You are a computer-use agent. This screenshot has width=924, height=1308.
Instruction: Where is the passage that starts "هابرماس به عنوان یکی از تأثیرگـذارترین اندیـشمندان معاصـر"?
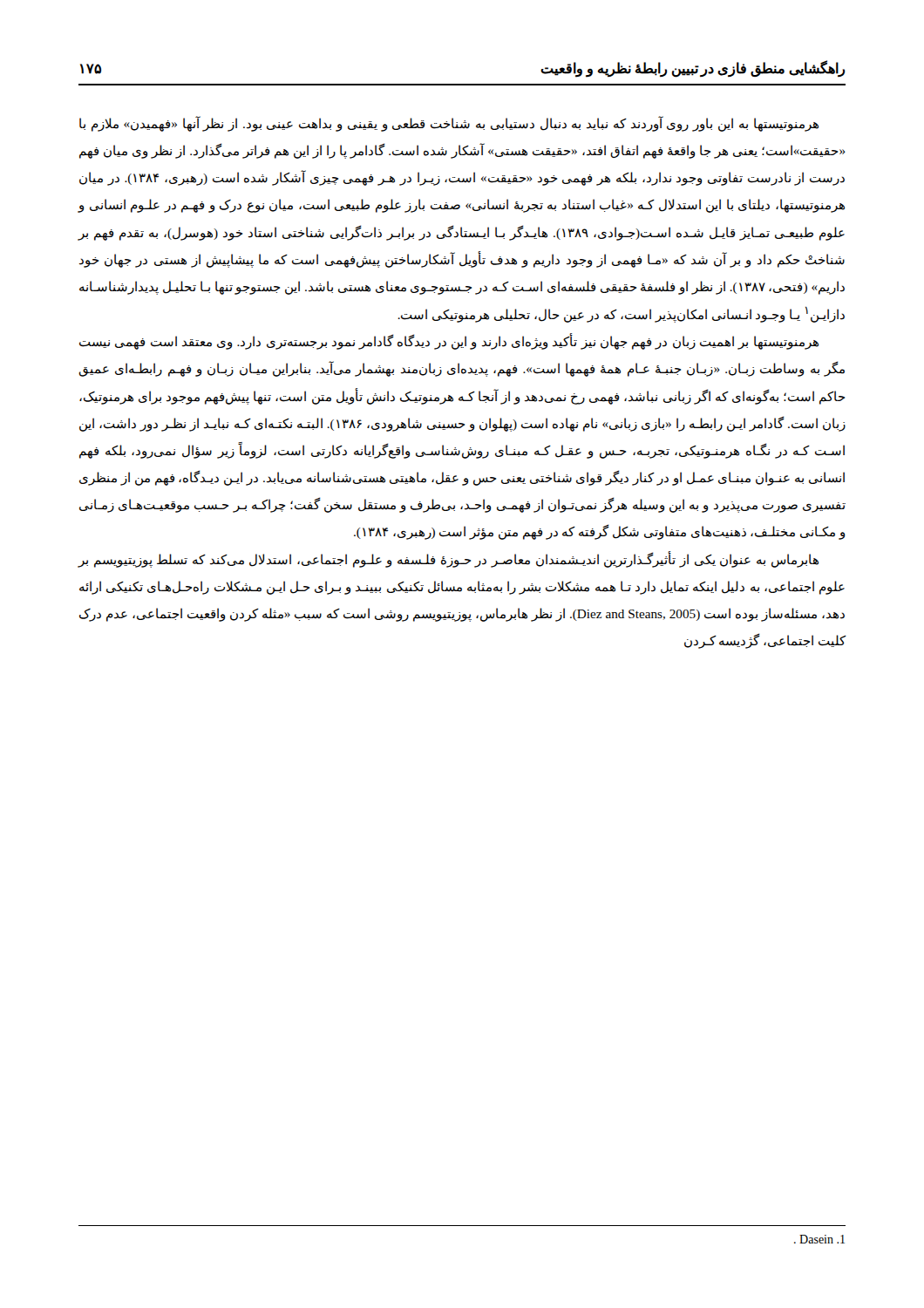[x=462, y=600]
